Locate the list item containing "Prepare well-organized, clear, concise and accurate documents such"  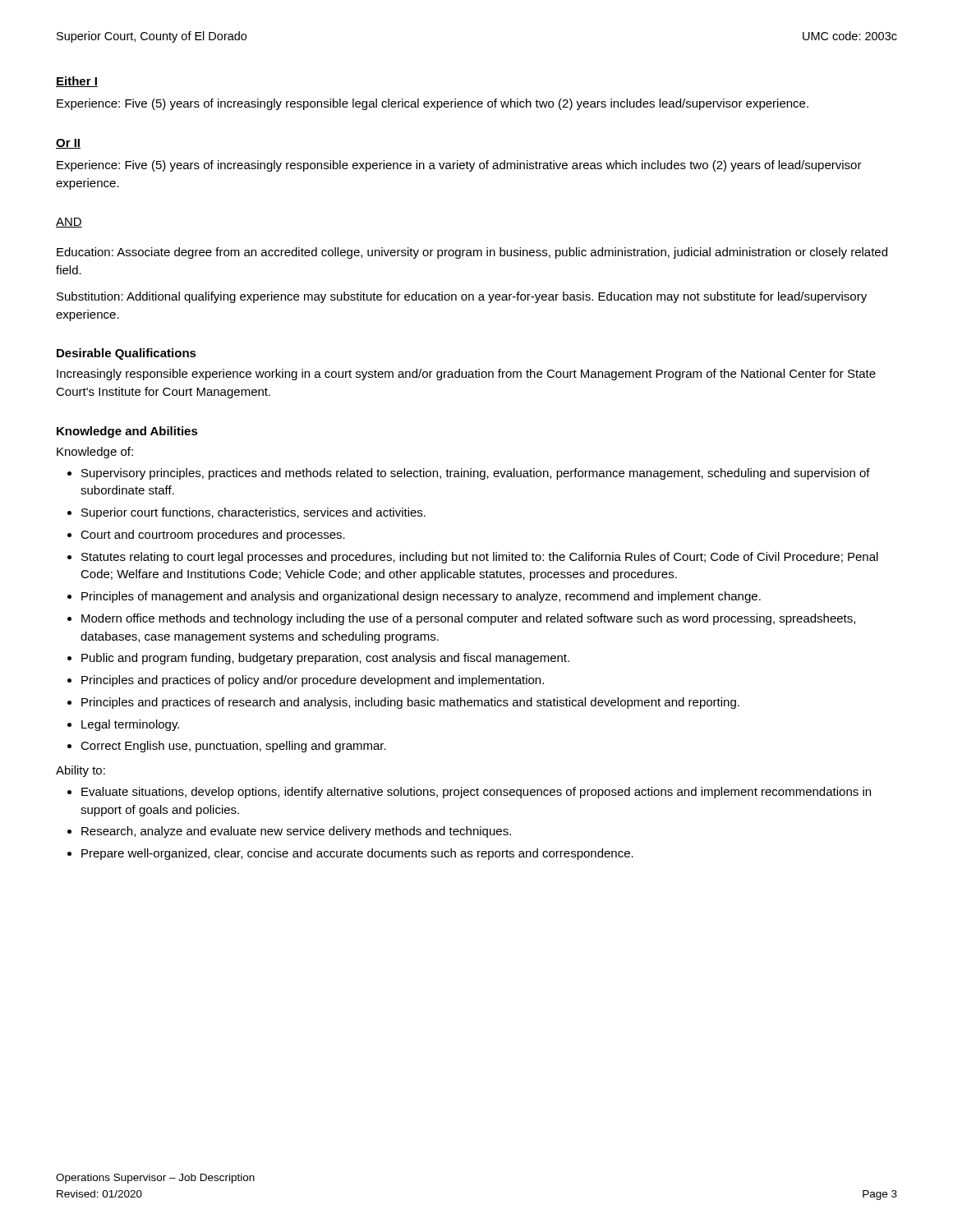pos(357,853)
